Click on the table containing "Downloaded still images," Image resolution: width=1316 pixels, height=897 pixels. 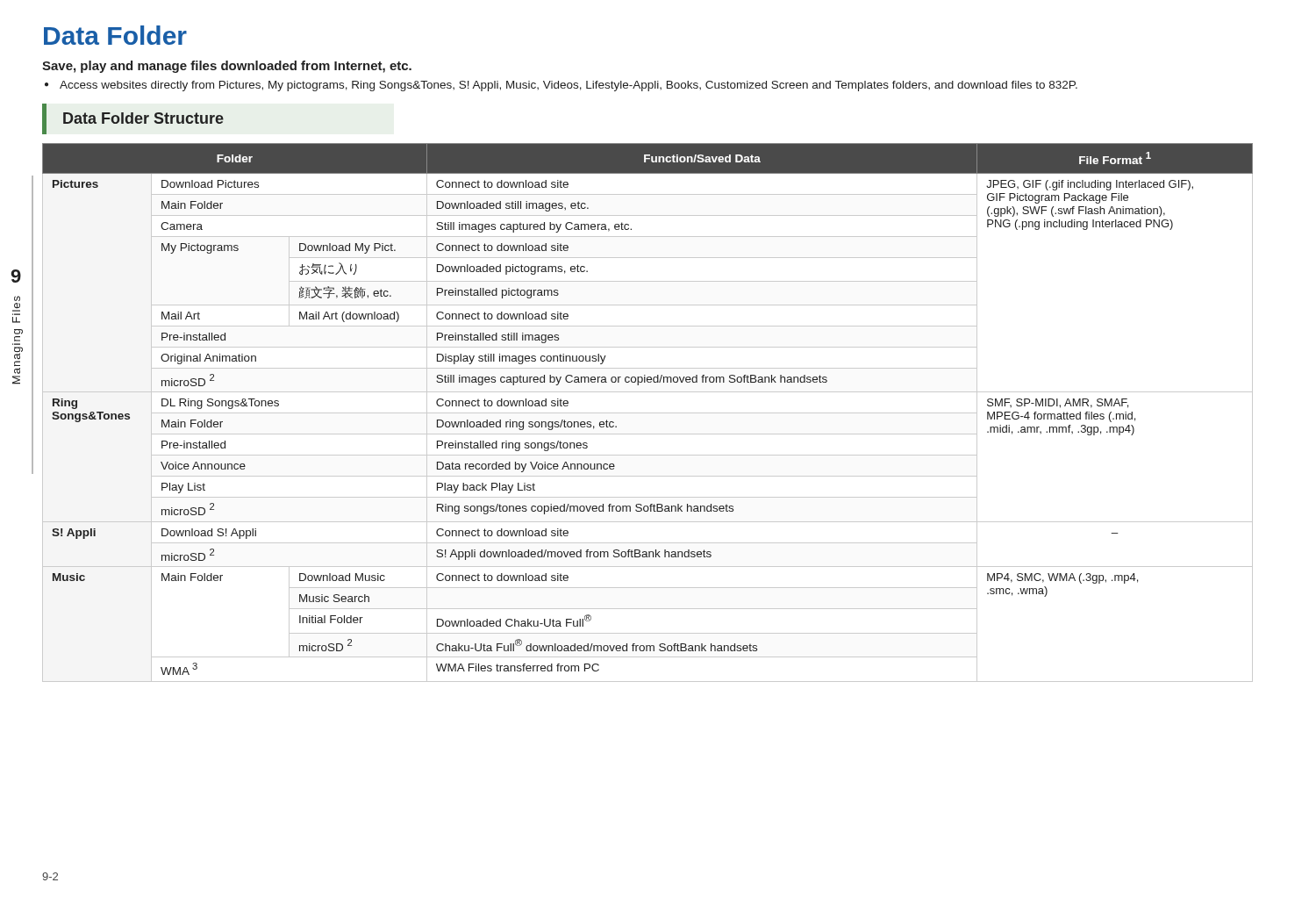pyautogui.click(x=665, y=412)
